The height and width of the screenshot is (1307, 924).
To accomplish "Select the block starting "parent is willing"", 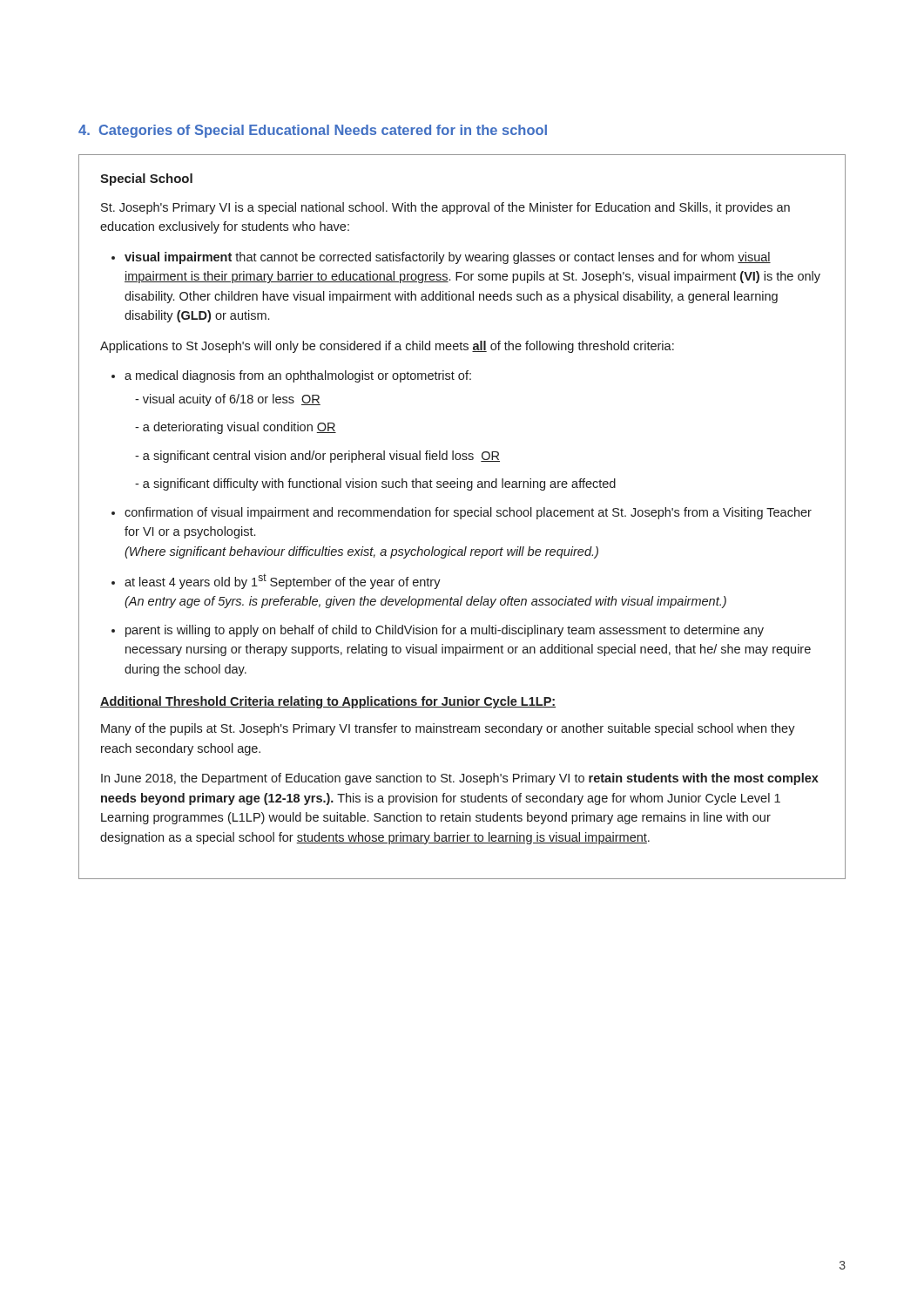I will 468,649.
